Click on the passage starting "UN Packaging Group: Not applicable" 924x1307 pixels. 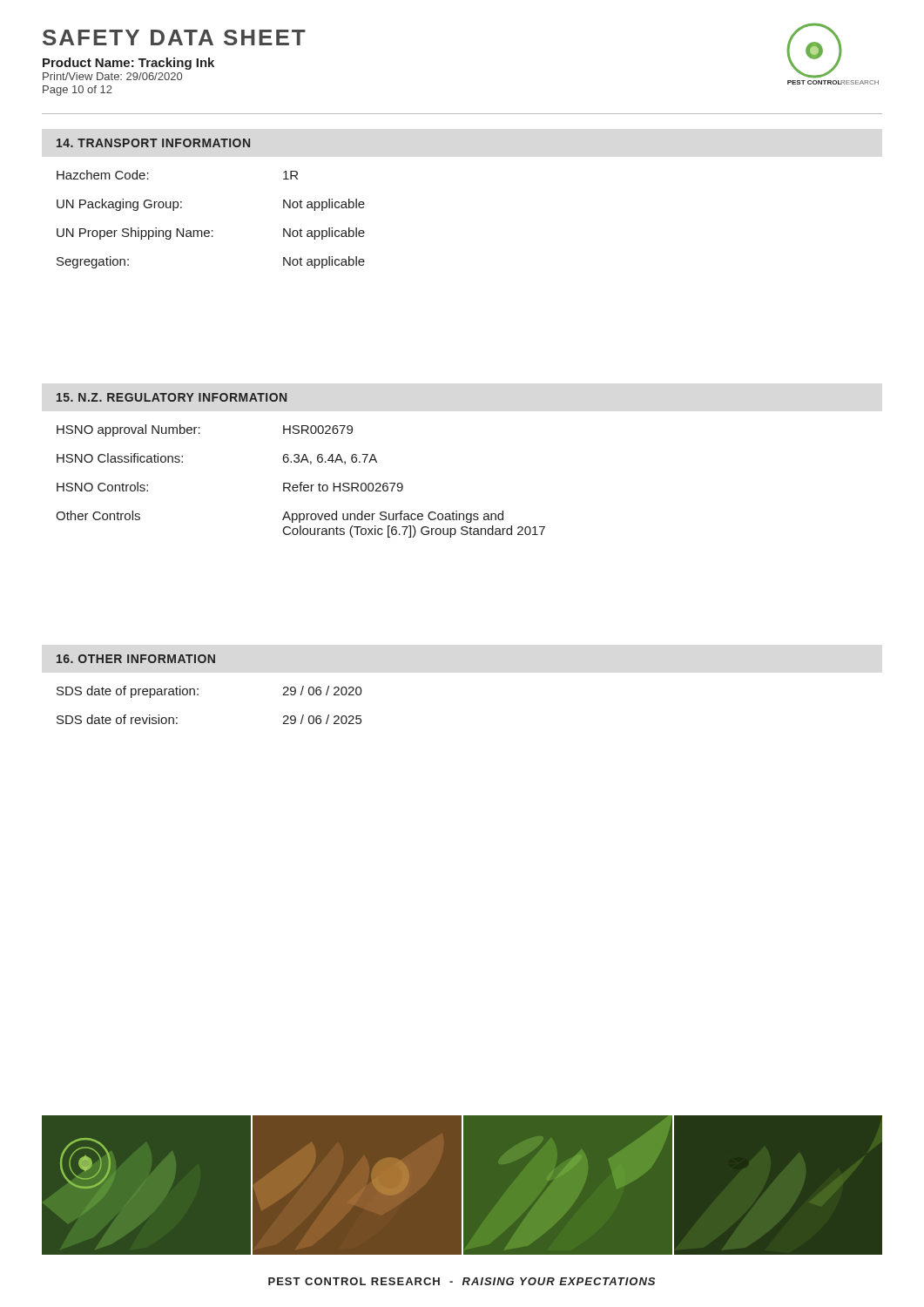pos(122,204)
